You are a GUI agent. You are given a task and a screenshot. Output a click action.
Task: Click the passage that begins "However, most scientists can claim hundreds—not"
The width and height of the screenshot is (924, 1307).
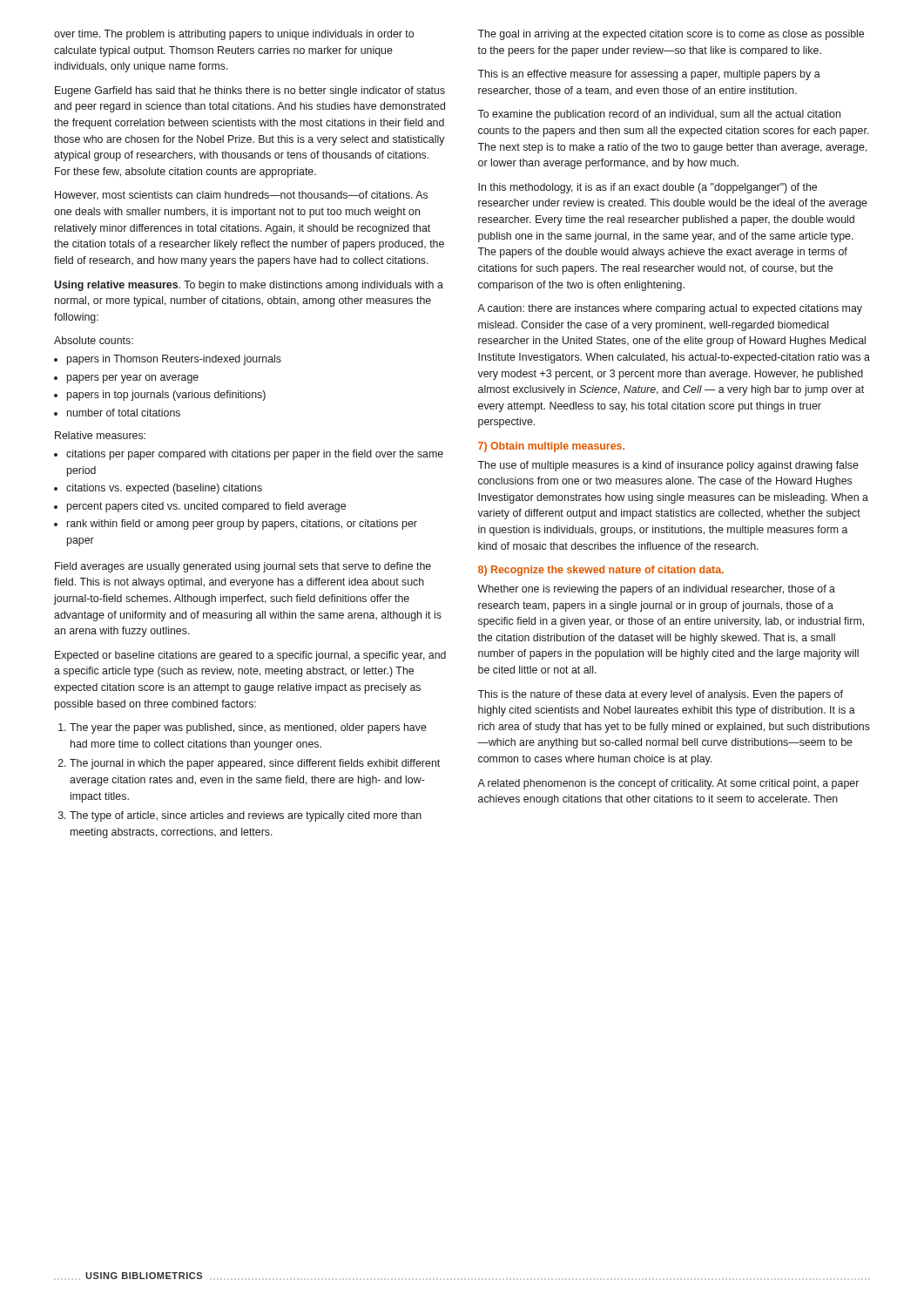[250, 228]
